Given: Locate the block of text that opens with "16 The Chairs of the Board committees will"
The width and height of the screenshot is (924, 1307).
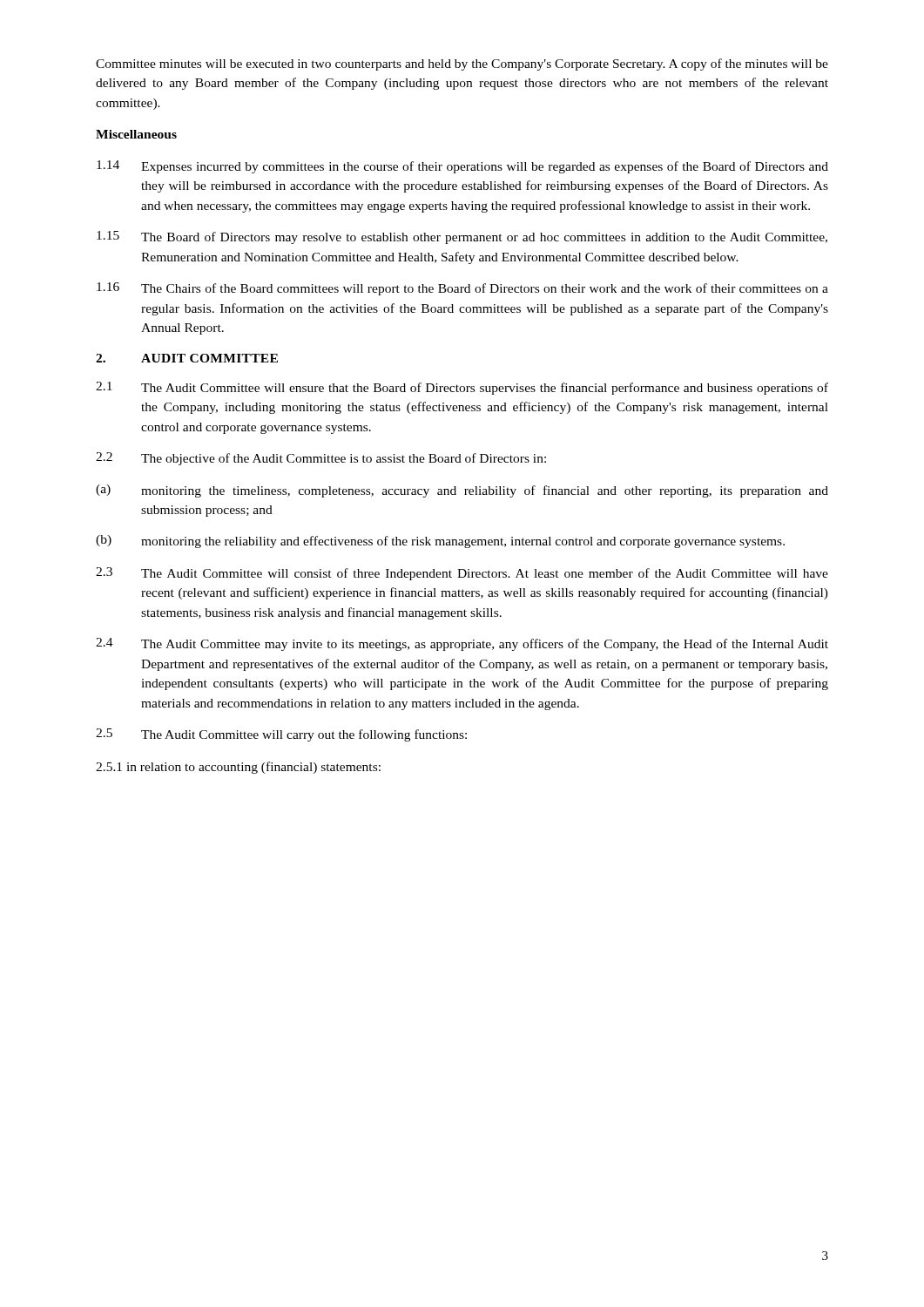Looking at the screenshot, I should 462,308.
